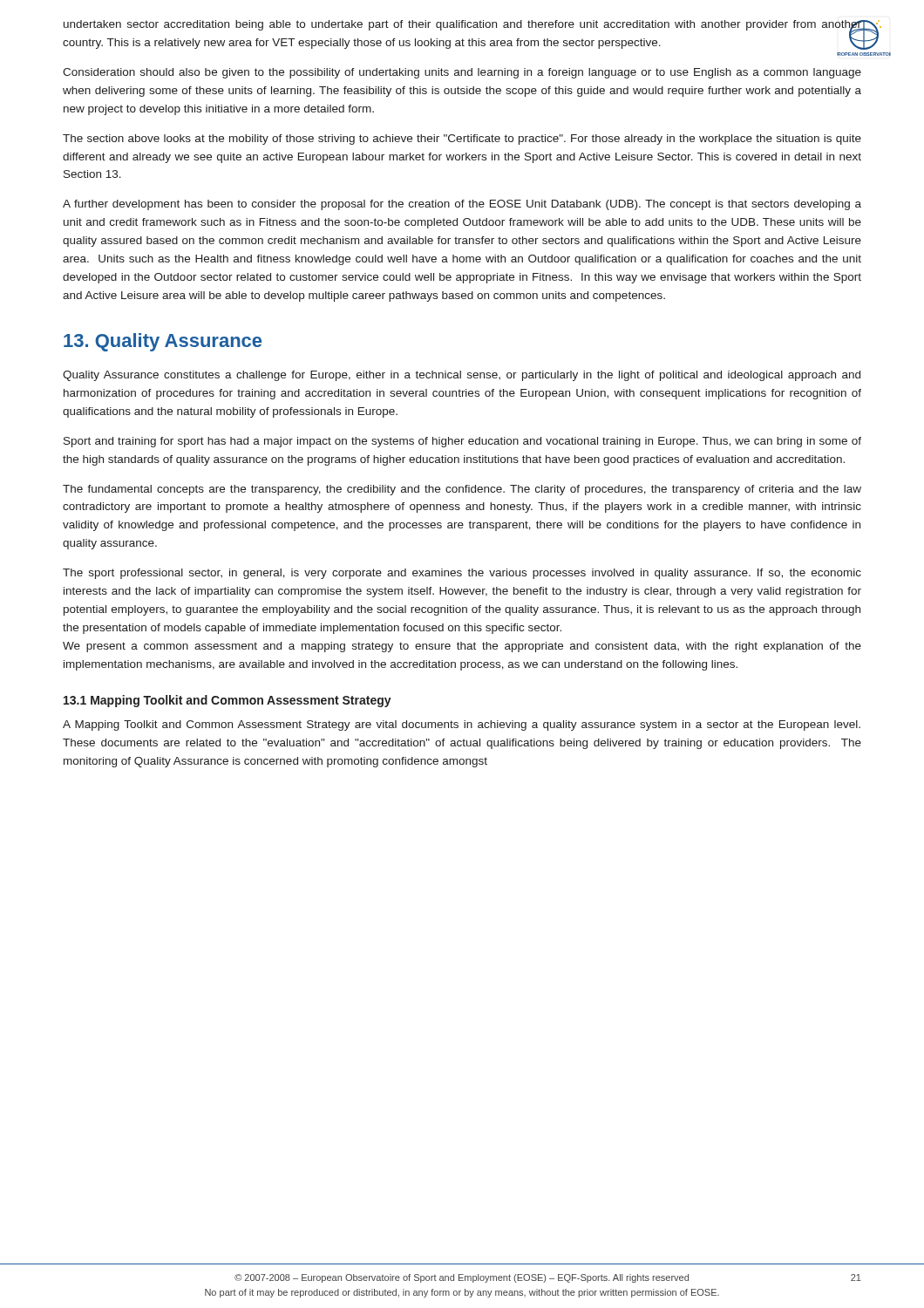
Task: Find the block on this page that starts "The section above looks"
Action: [x=462, y=157]
